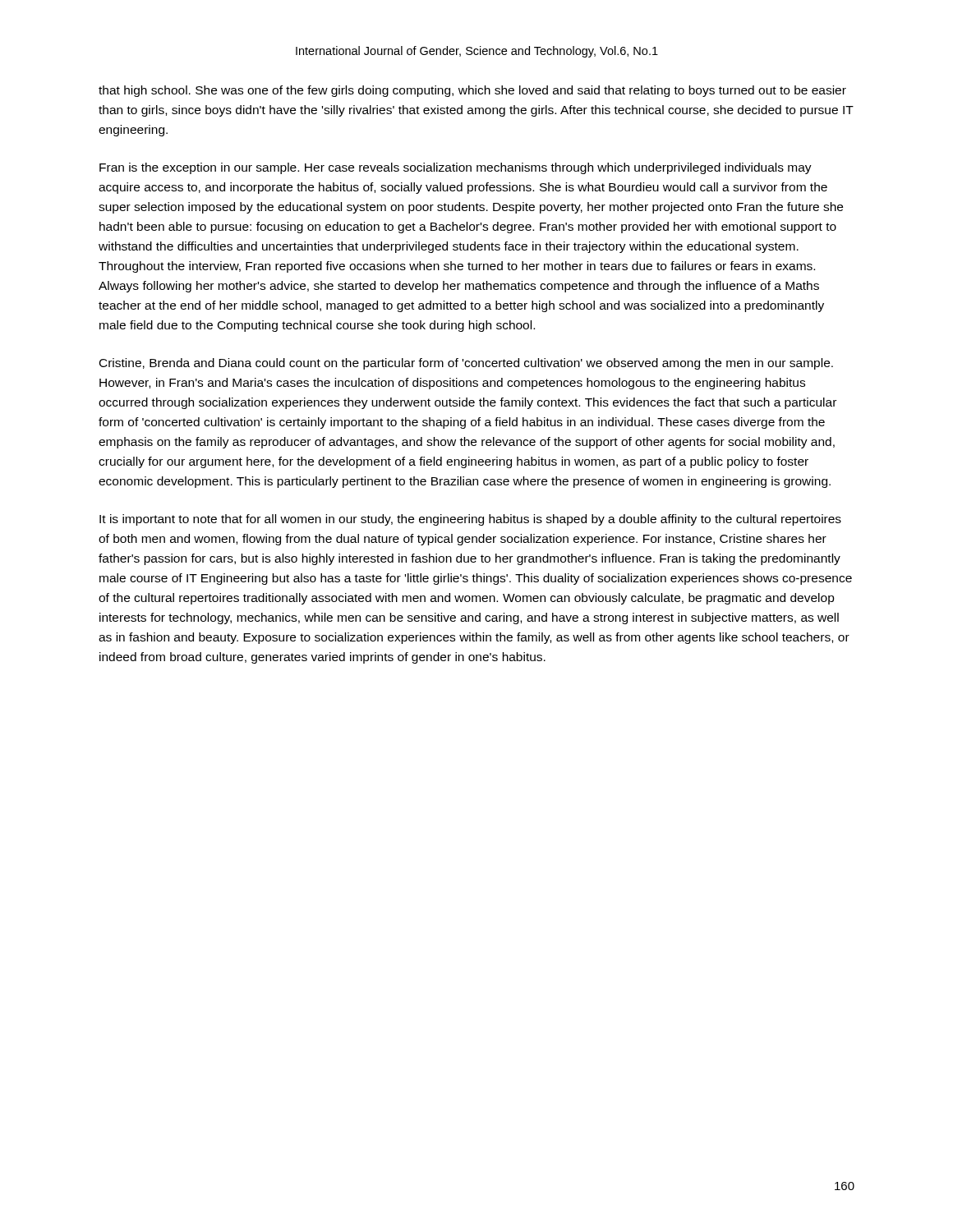953x1232 pixels.
Task: Point to the block beginning "Fran is the exception in our sample. Her"
Action: pos(471,246)
